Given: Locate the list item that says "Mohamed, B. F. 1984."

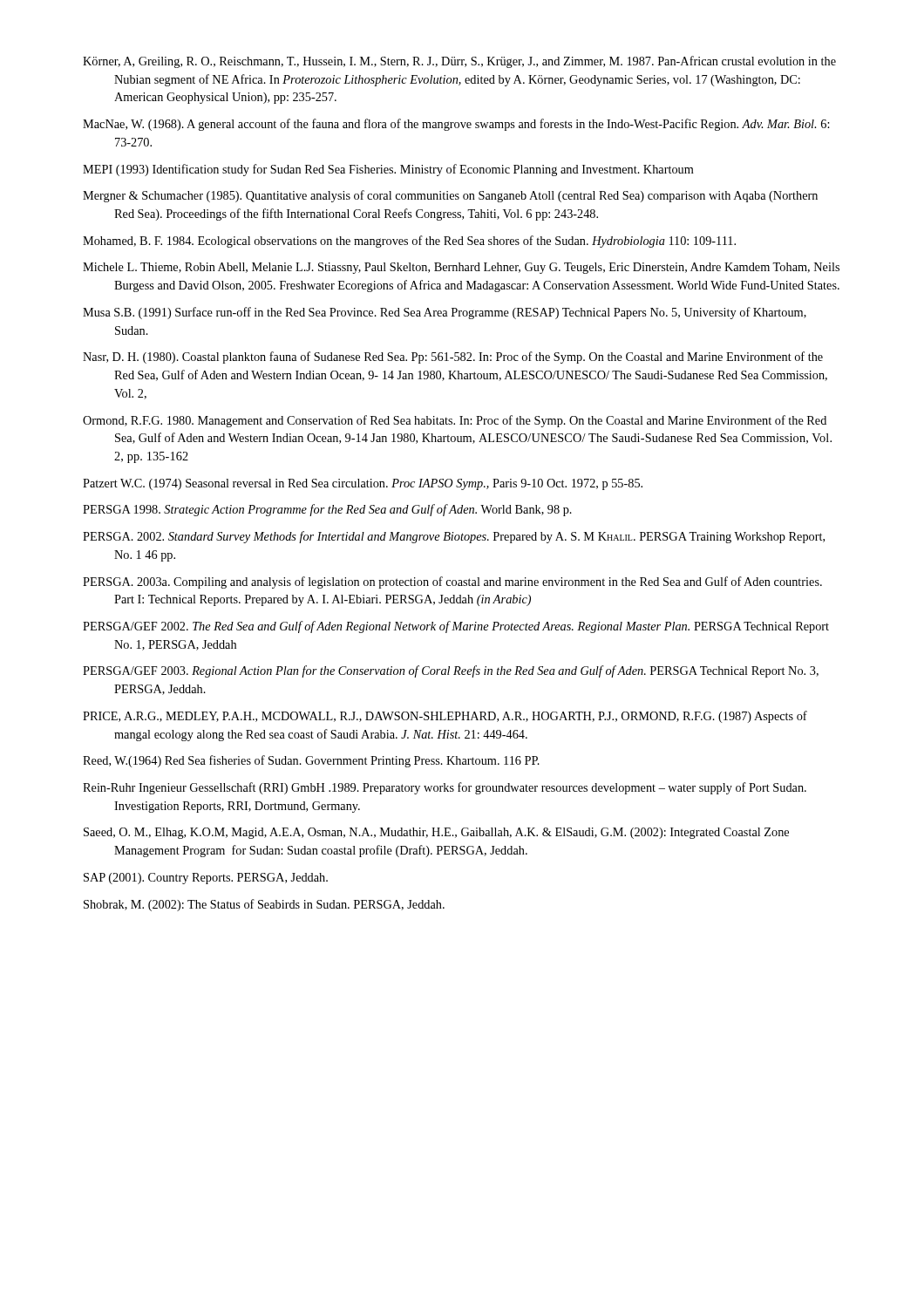Looking at the screenshot, I should (410, 240).
